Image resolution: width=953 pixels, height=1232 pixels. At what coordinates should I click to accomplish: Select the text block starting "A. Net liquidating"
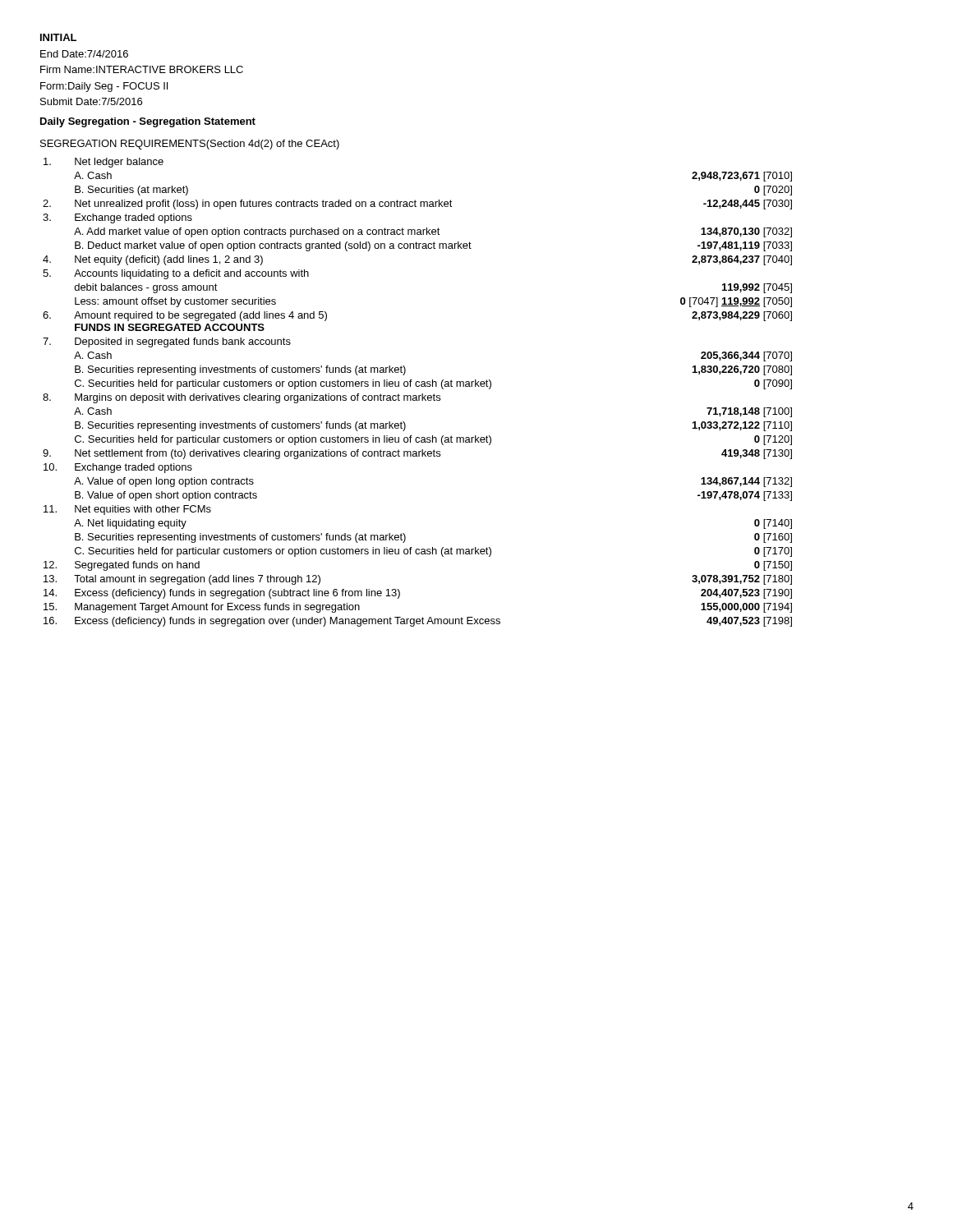click(127, 524)
